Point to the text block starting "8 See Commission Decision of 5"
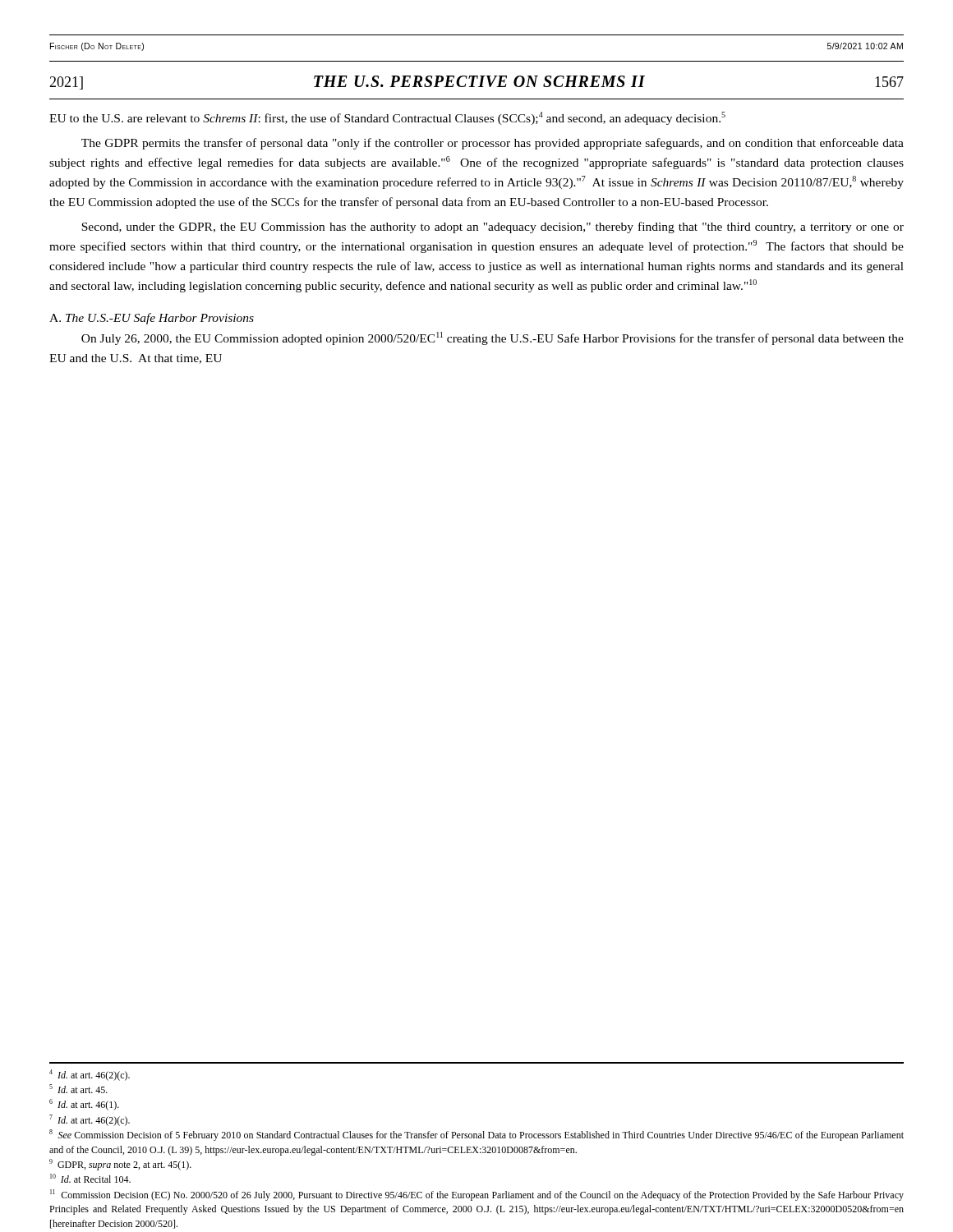The width and height of the screenshot is (953, 1232). click(476, 1142)
